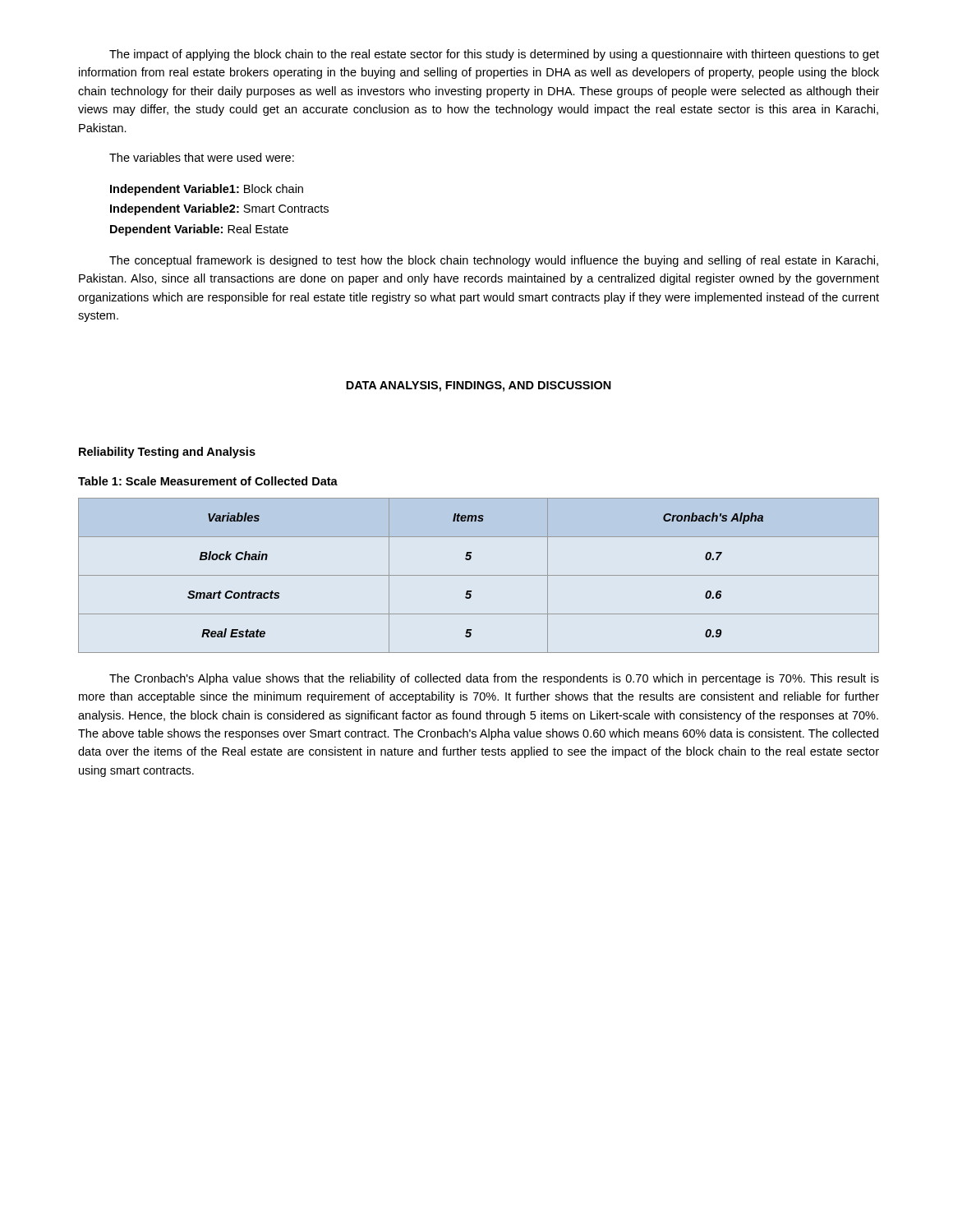Find the table that mentions "Real Estate"
Viewport: 953px width, 1232px height.
pyautogui.click(x=479, y=575)
